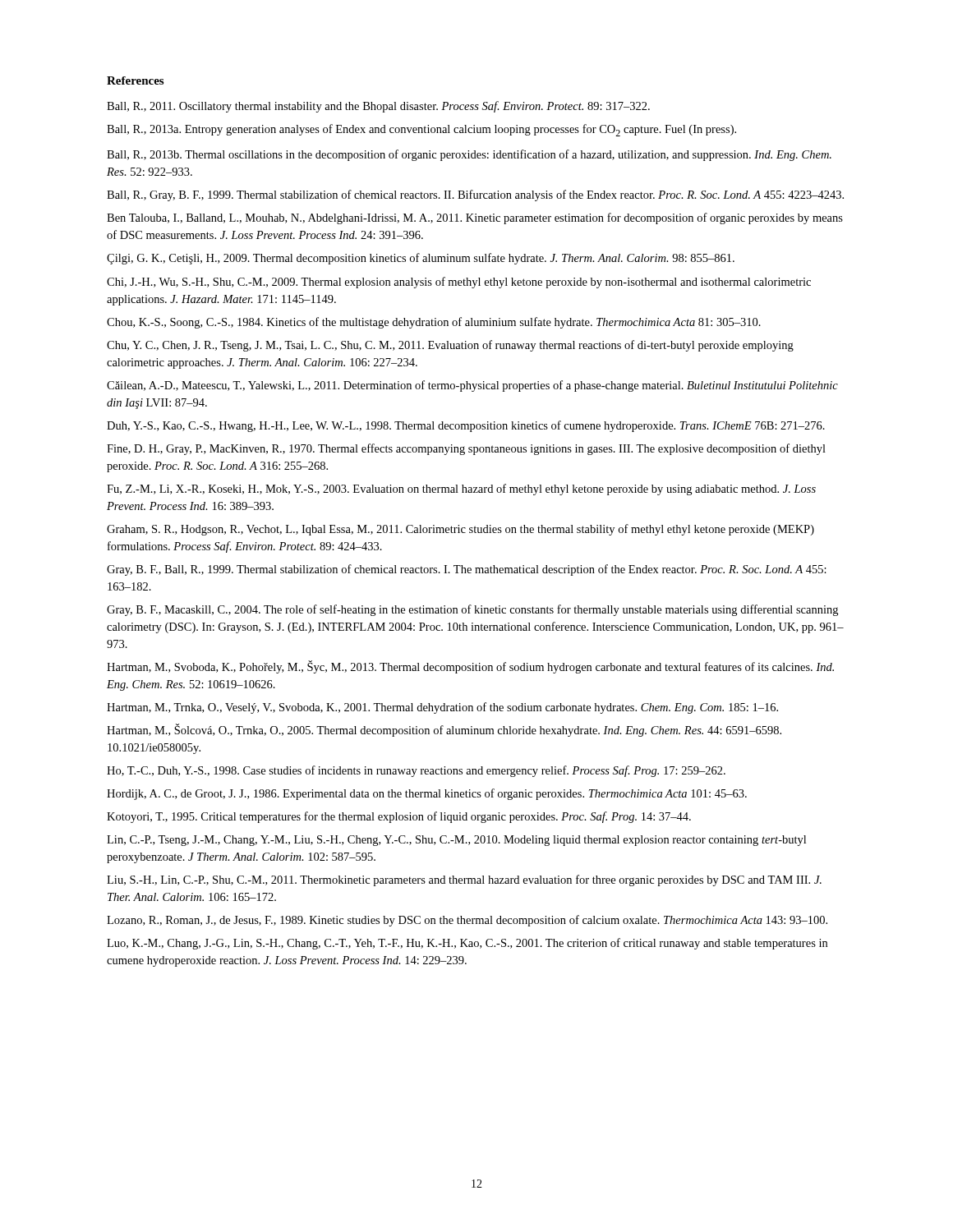Where is the passage that starts "Çilgi, G. K., Cetişli,"?
The image size is (953, 1232).
(x=421, y=258)
